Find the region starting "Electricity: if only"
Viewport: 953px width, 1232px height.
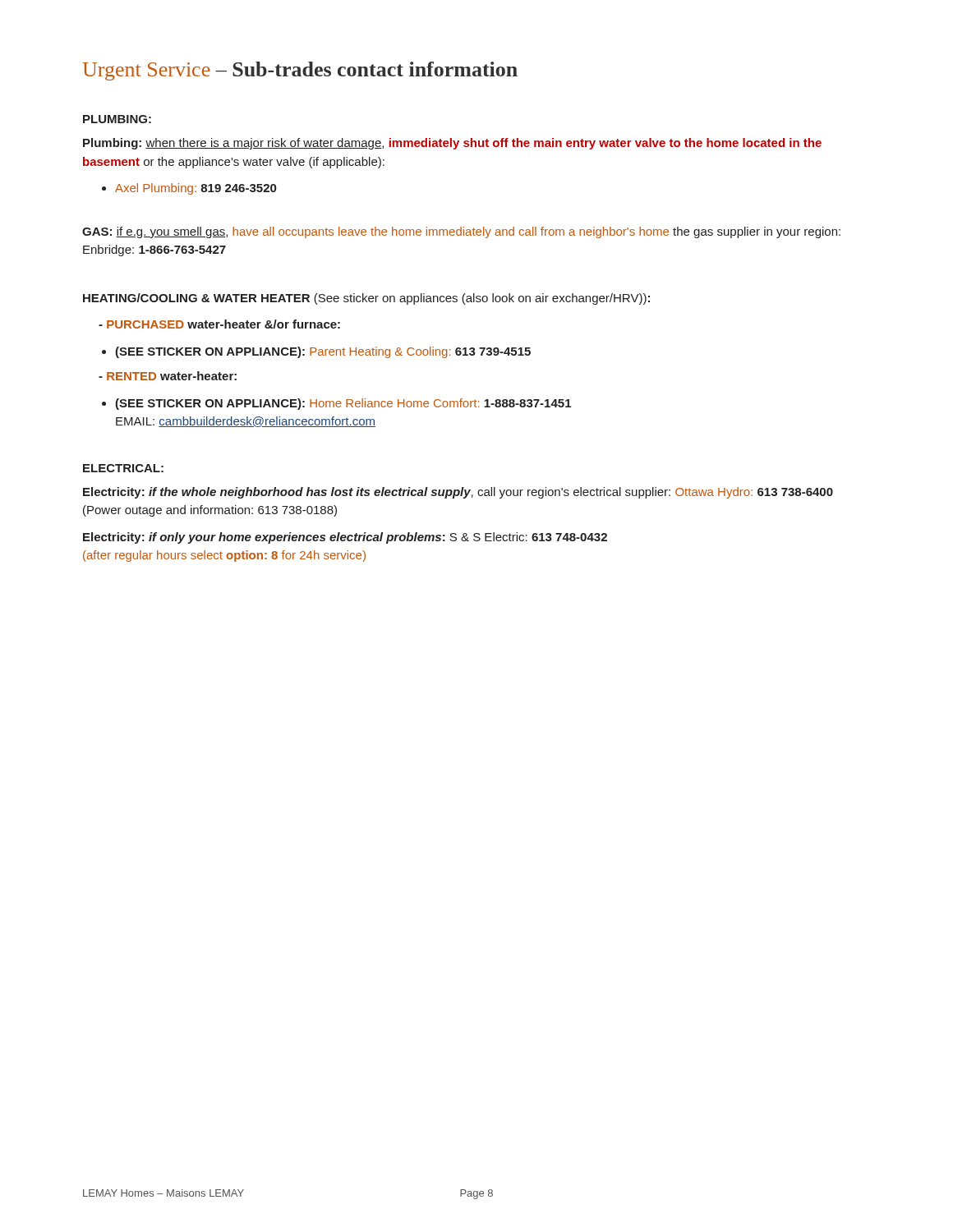pyautogui.click(x=345, y=546)
